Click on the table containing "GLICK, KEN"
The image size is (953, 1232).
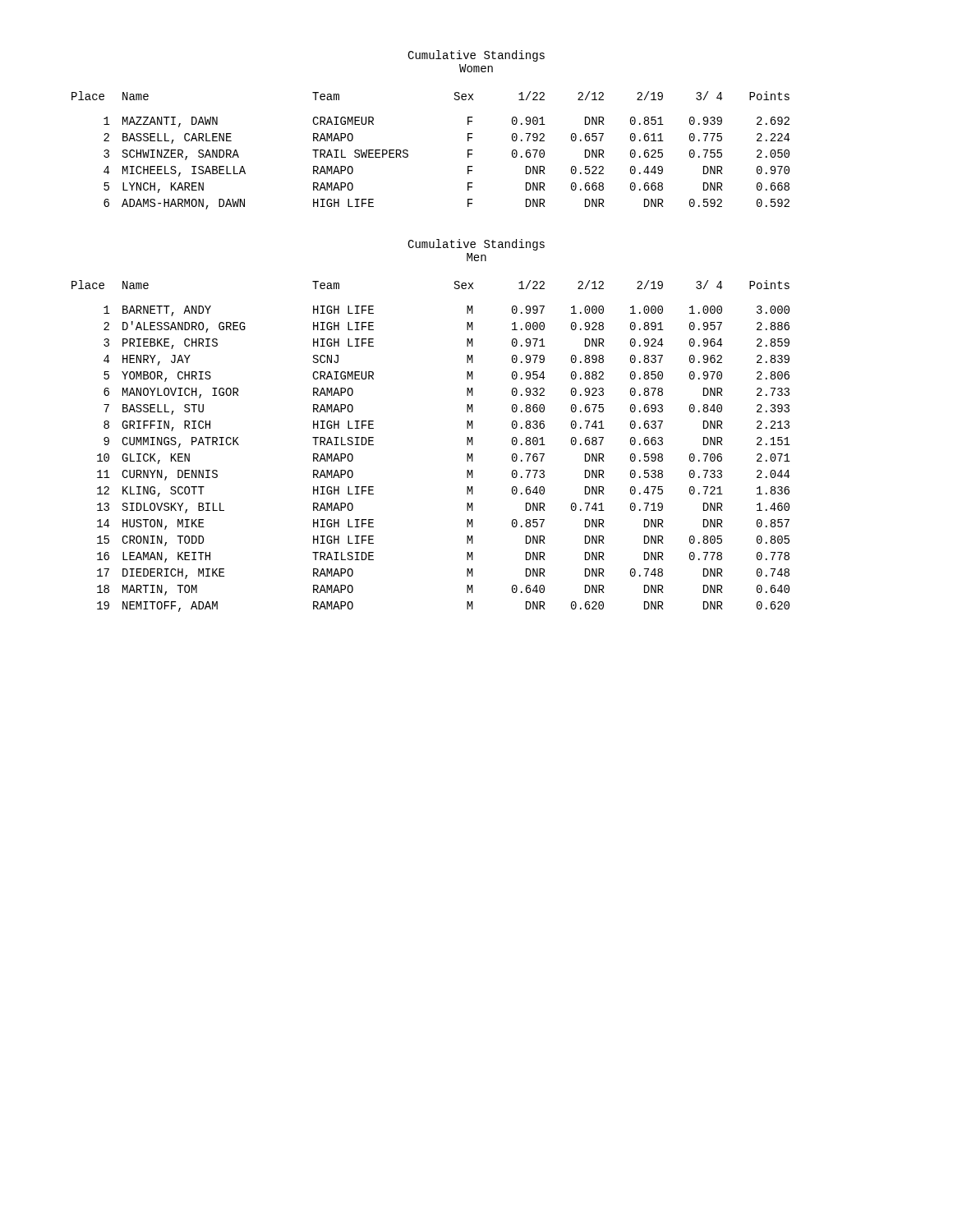coord(476,446)
